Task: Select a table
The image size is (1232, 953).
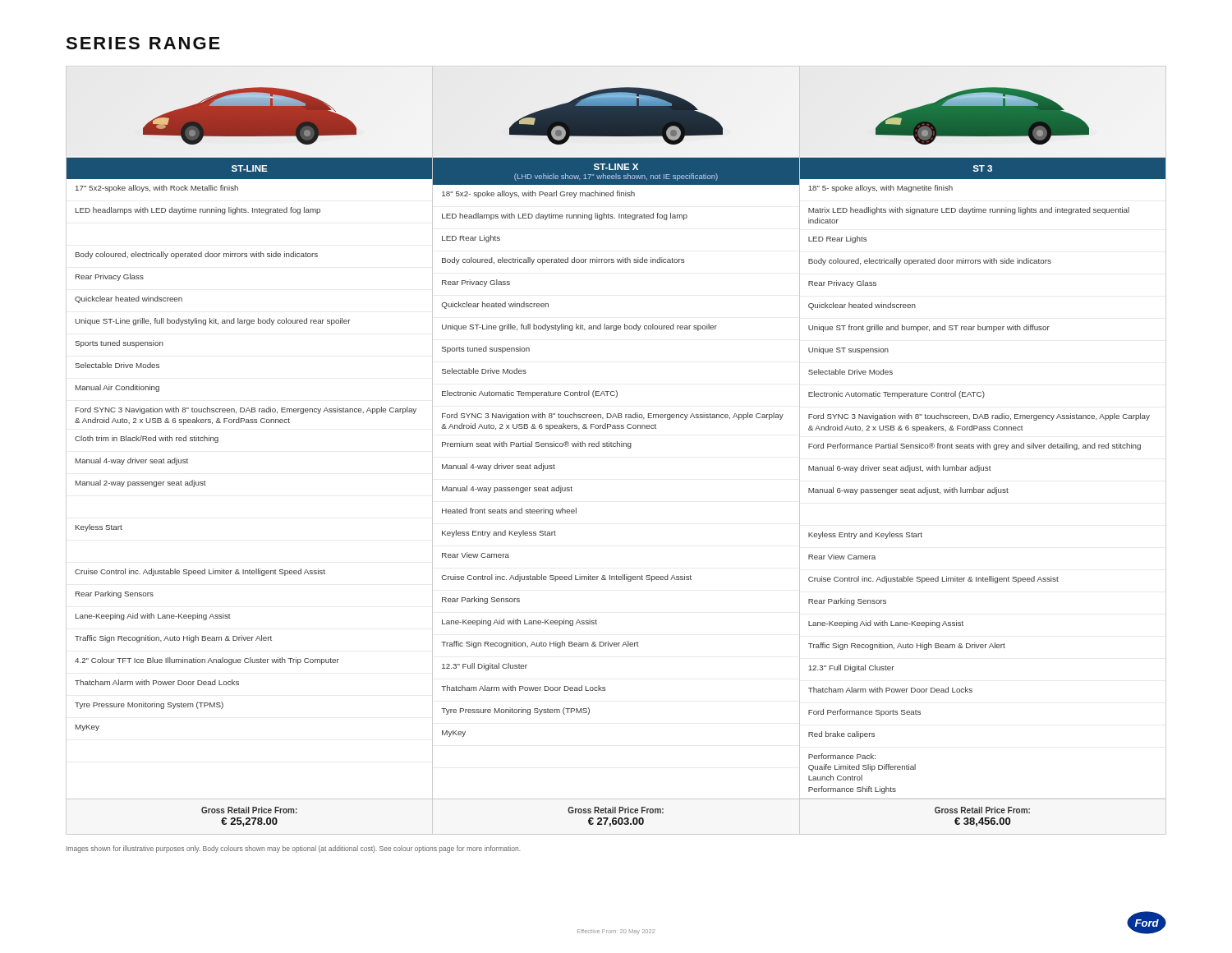Action: (616, 450)
